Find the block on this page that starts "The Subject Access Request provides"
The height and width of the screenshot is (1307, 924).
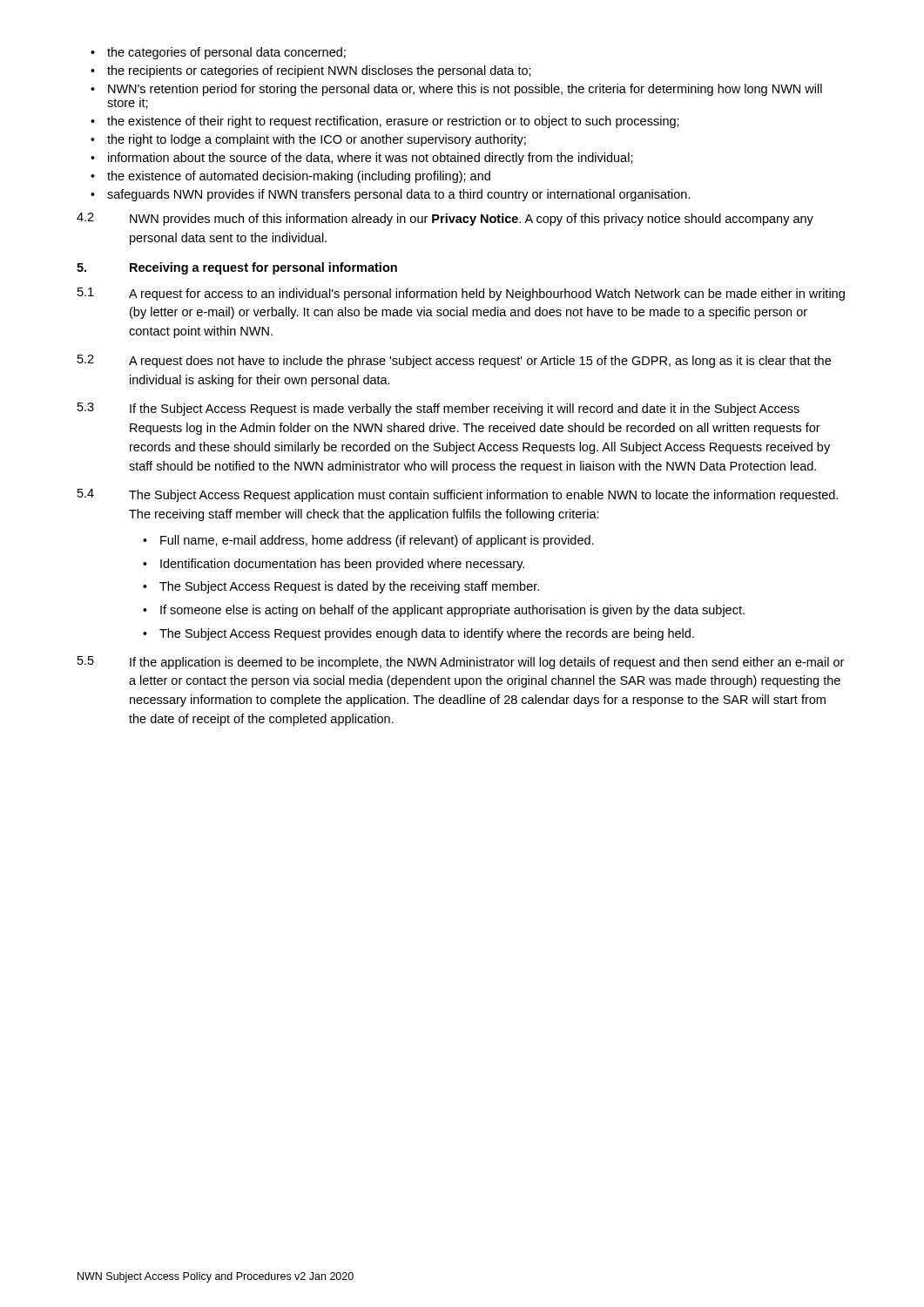point(488,634)
